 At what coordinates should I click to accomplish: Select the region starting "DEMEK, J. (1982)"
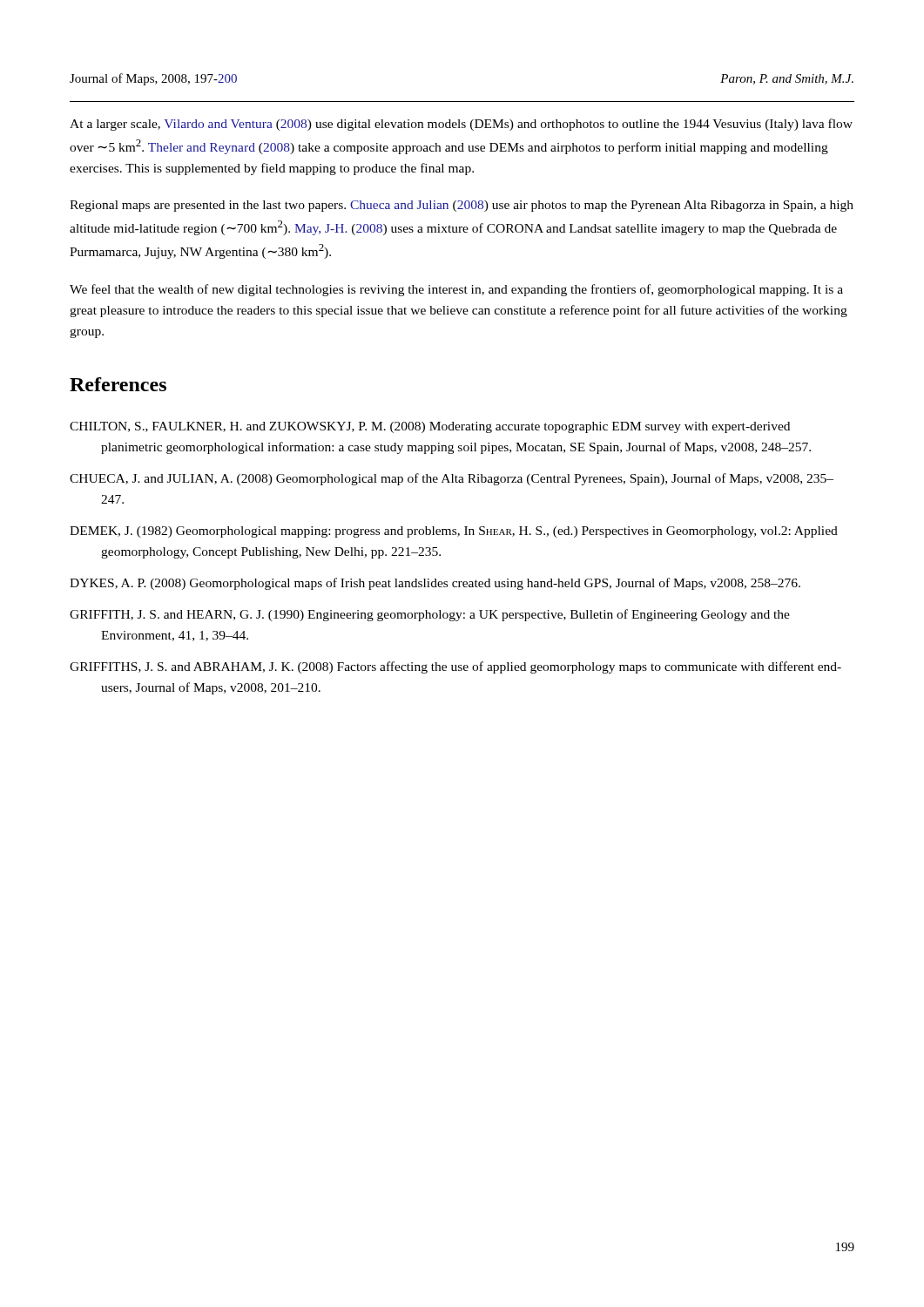454,540
